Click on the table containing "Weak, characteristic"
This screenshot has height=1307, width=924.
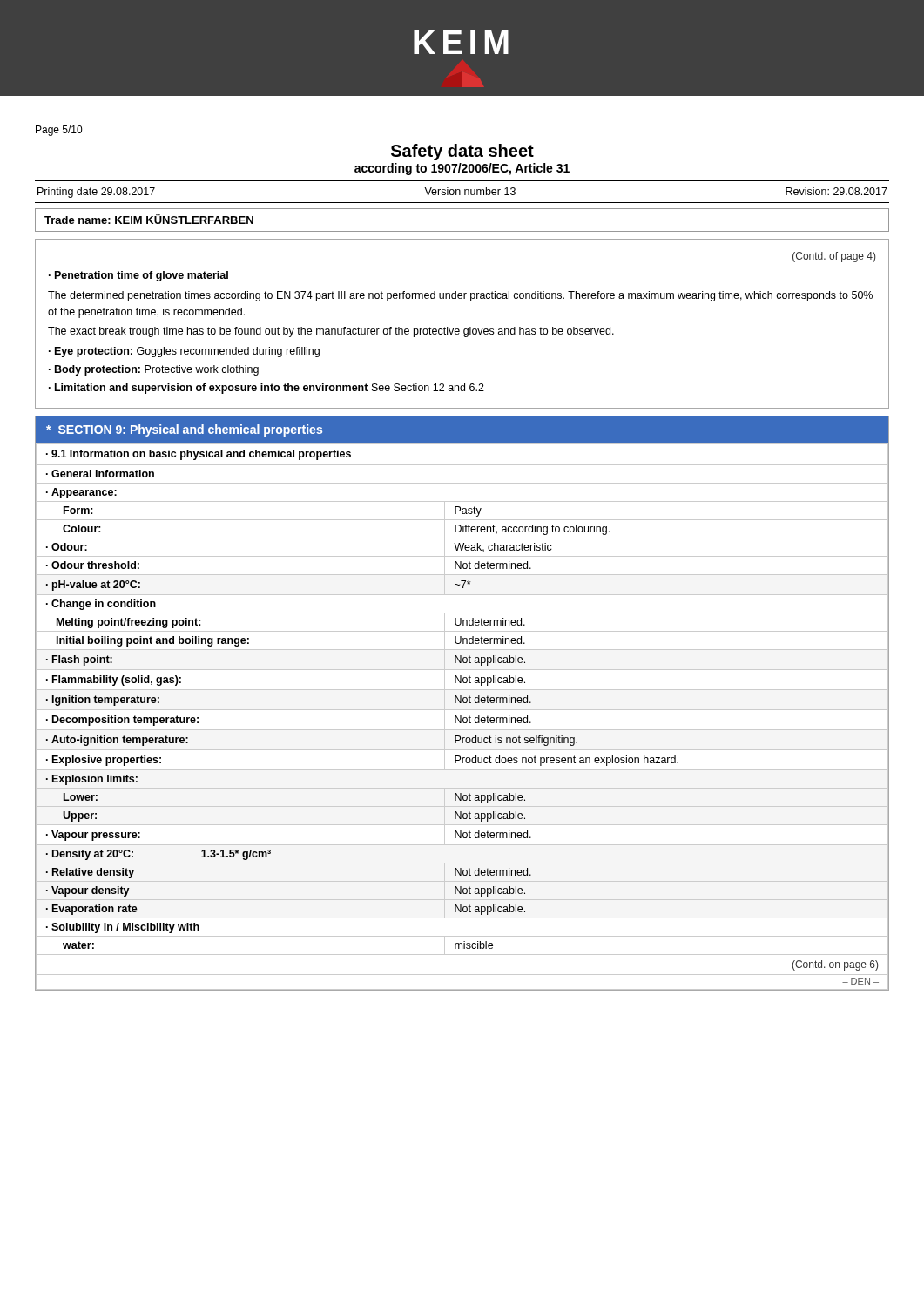click(x=462, y=716)
